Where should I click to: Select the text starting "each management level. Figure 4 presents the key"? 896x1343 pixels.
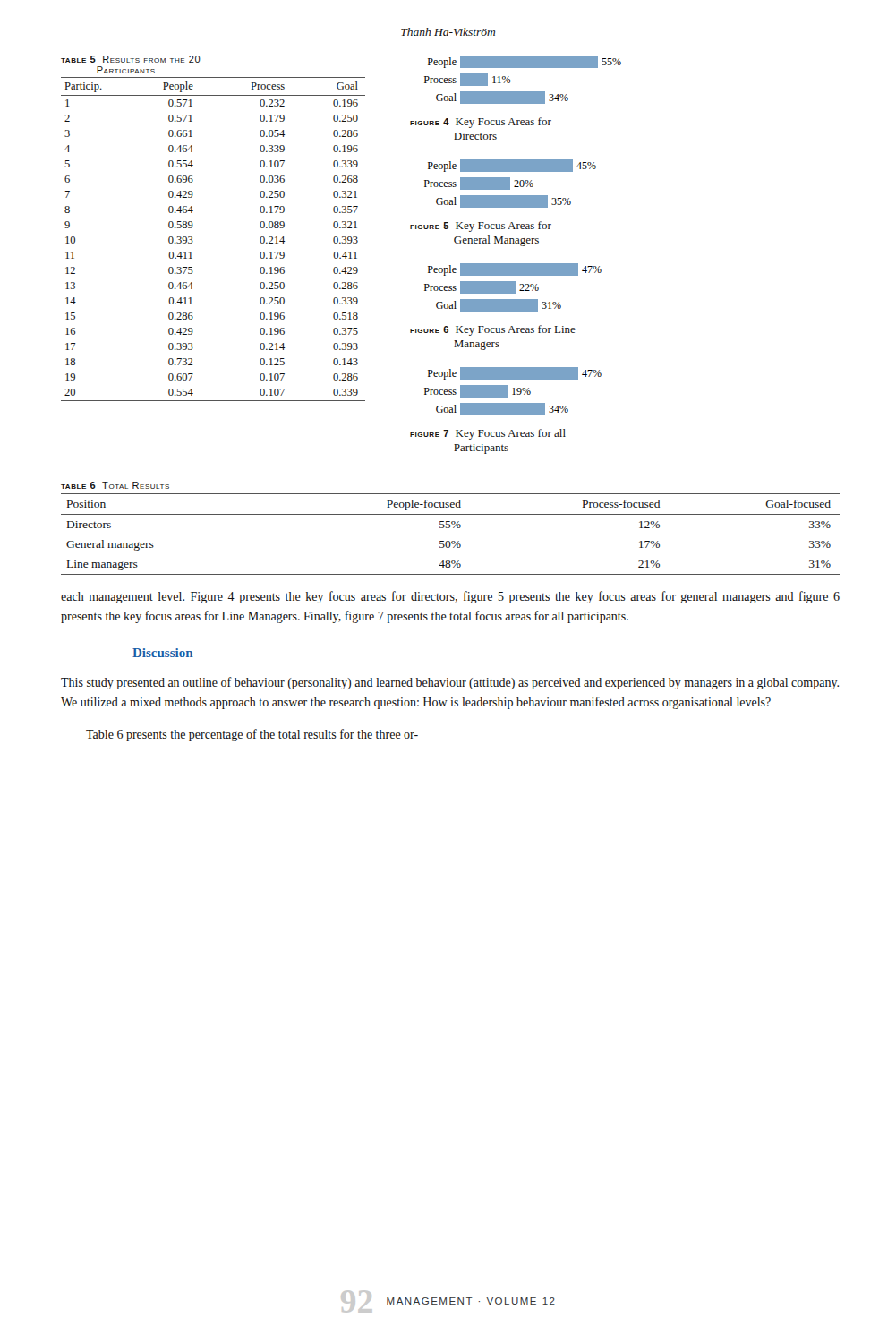pyautogui.click(x=450, y=606)
